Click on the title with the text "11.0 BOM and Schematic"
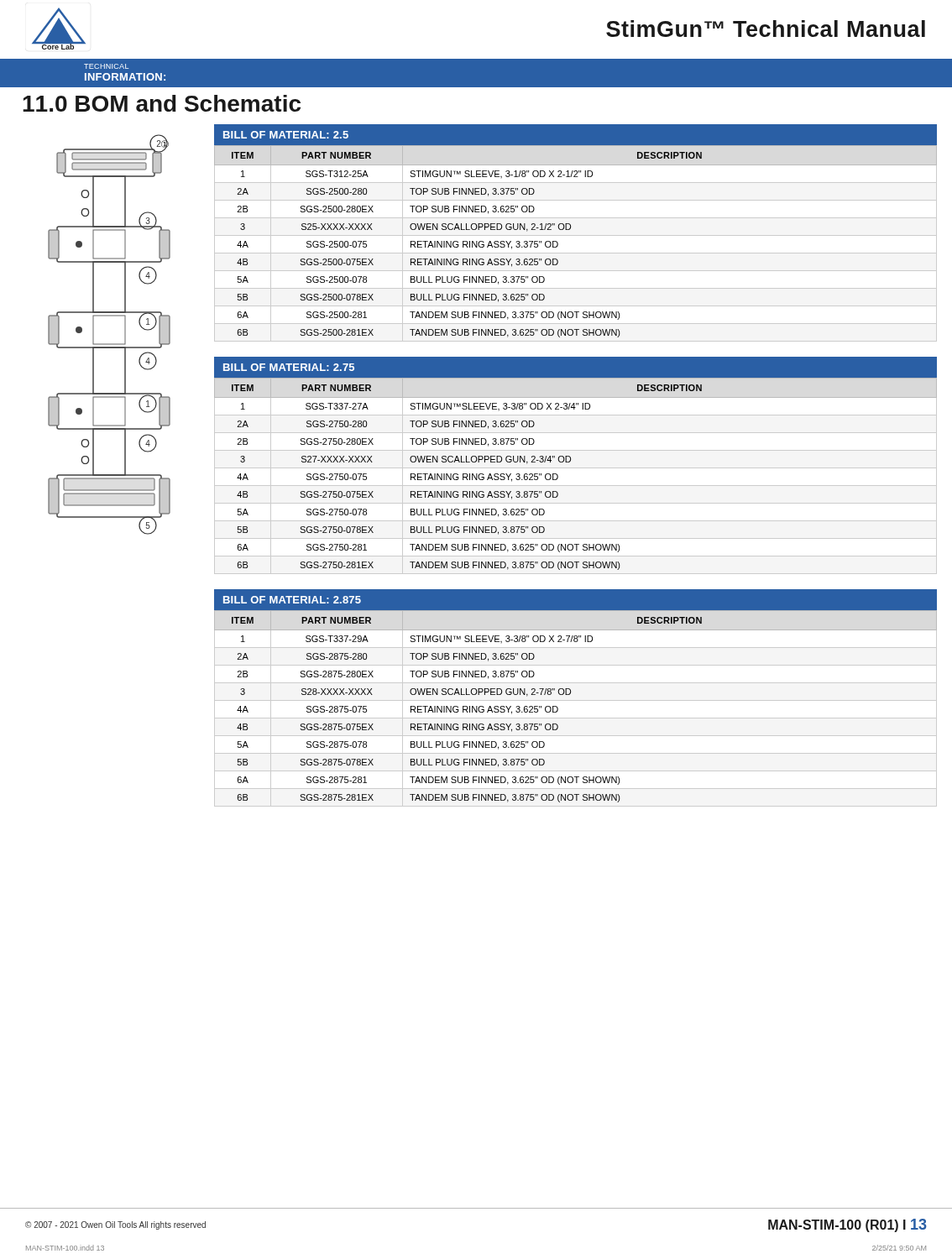 coord(162,104)
